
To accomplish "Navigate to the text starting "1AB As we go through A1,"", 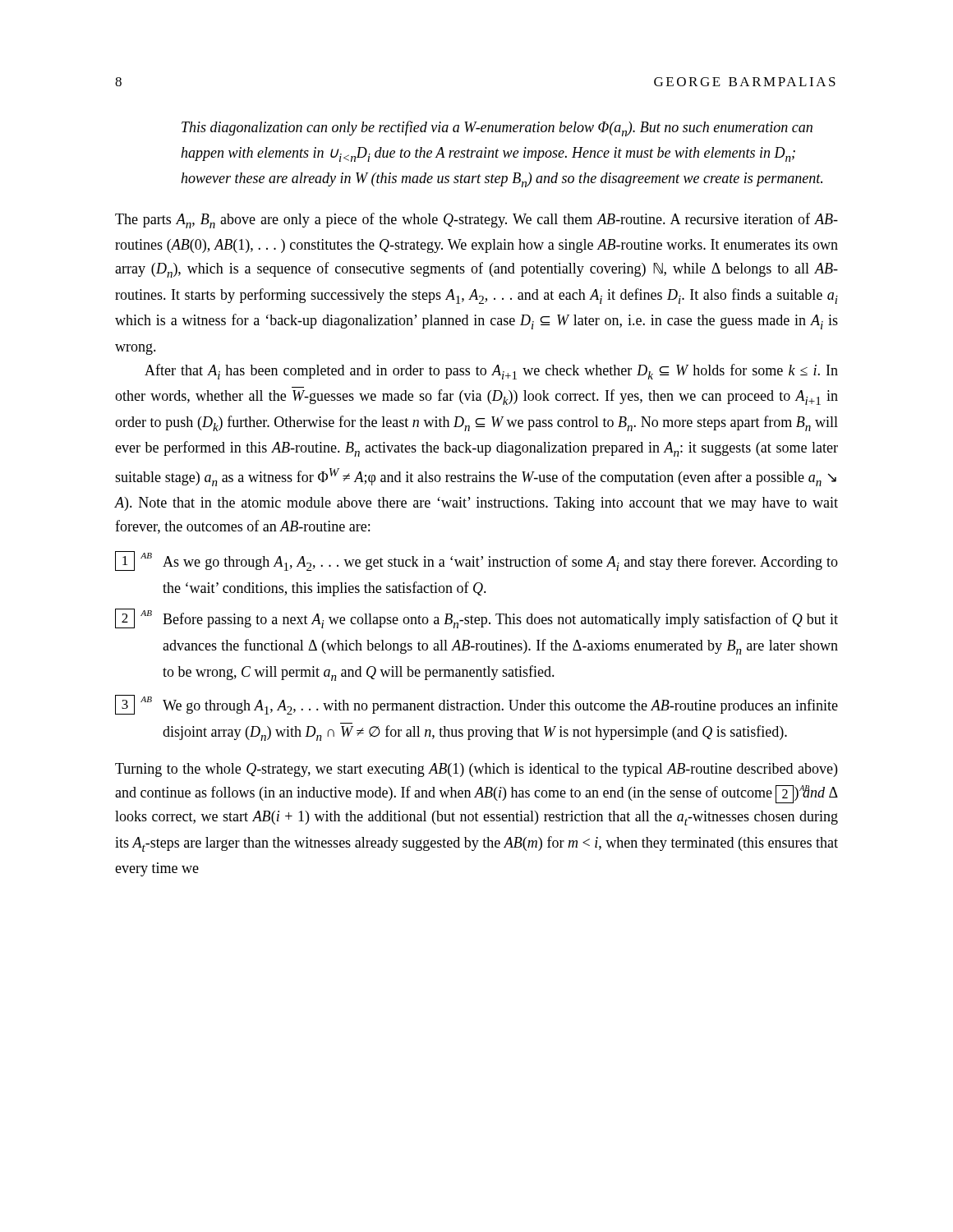I will tap(476, 575).
